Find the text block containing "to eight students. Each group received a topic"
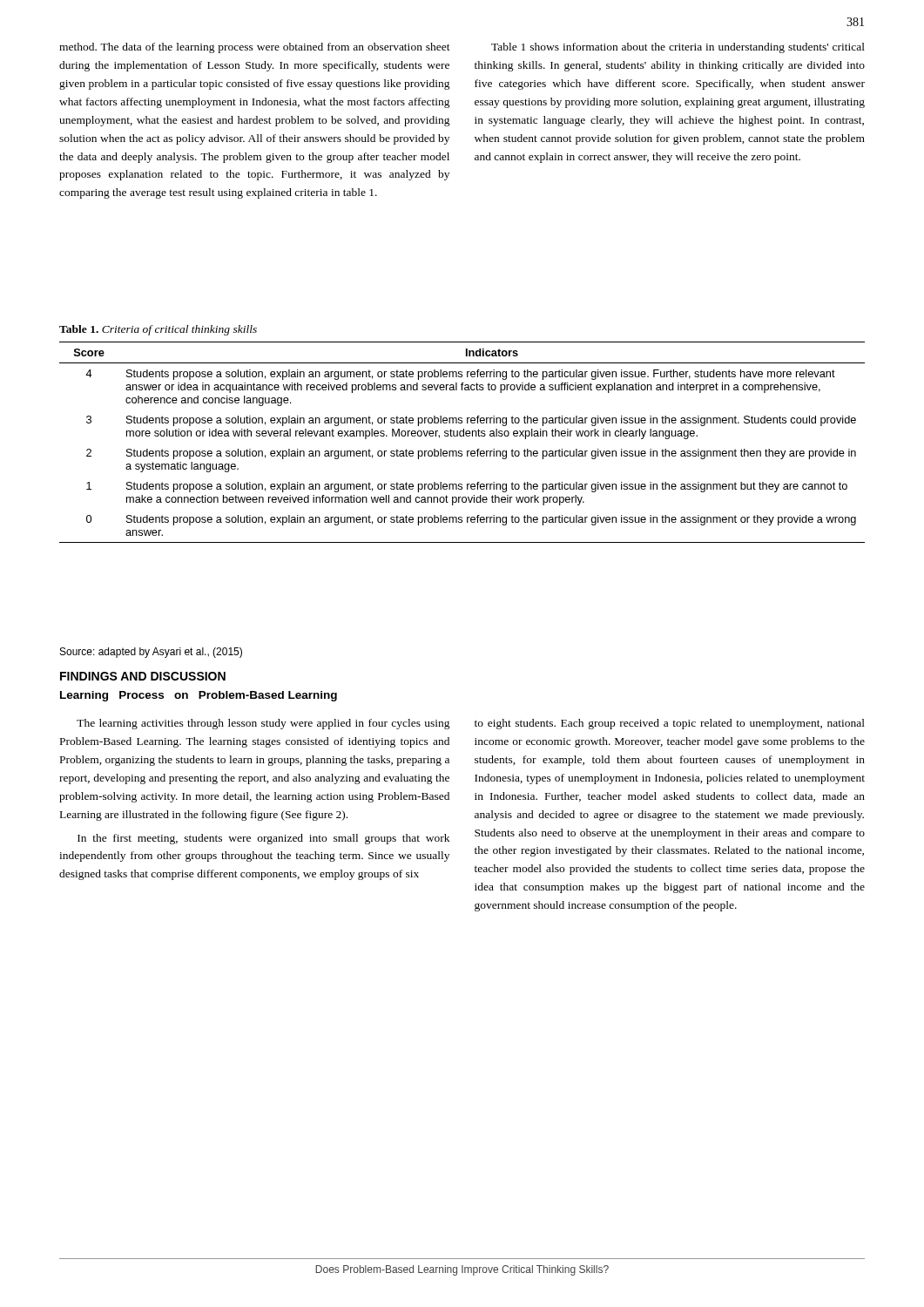The height and width of the screenshot is (1307, 924). click(x=669, y=815)
